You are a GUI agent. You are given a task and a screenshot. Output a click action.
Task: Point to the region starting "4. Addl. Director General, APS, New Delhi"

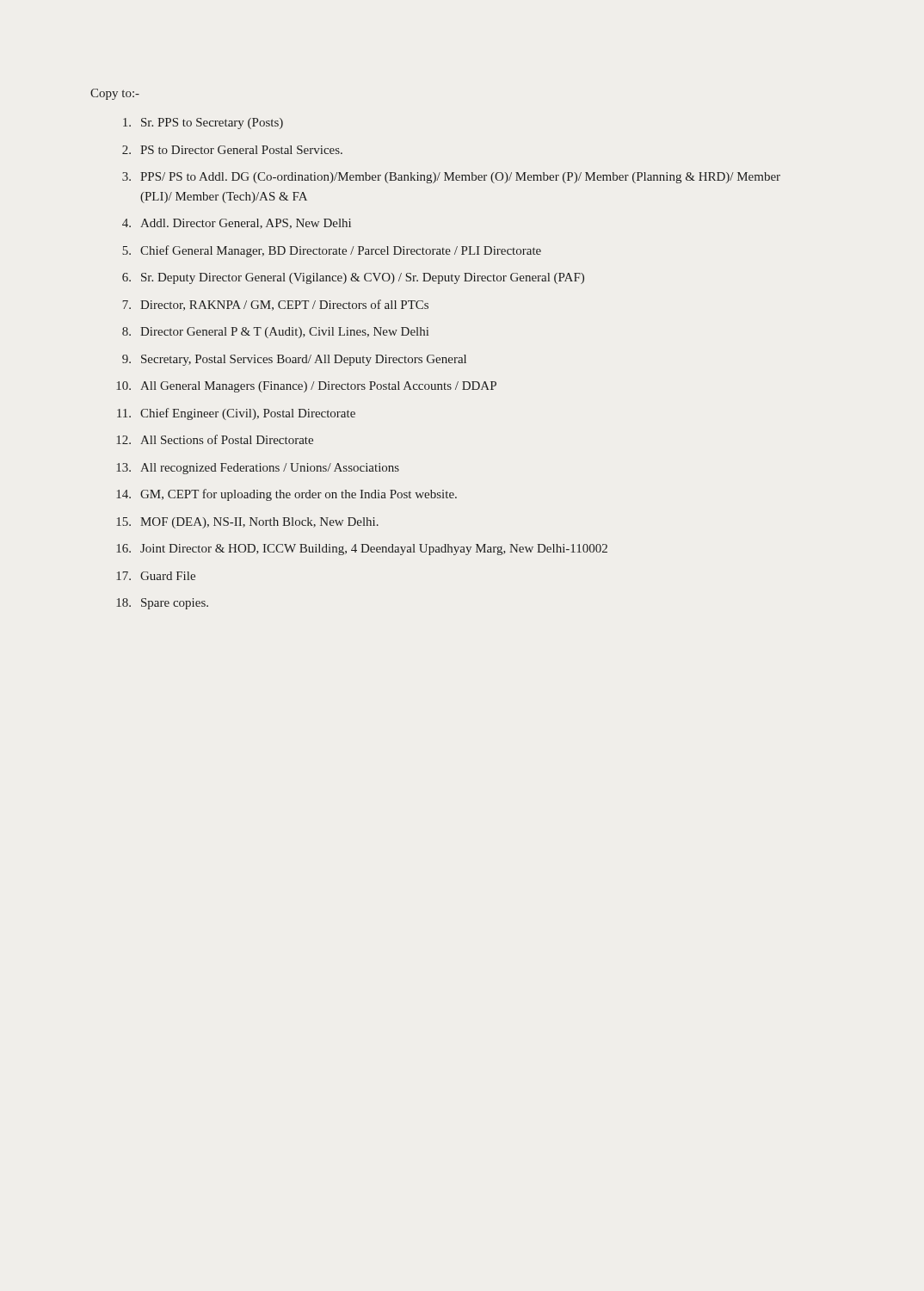click(x=237, y=224)
